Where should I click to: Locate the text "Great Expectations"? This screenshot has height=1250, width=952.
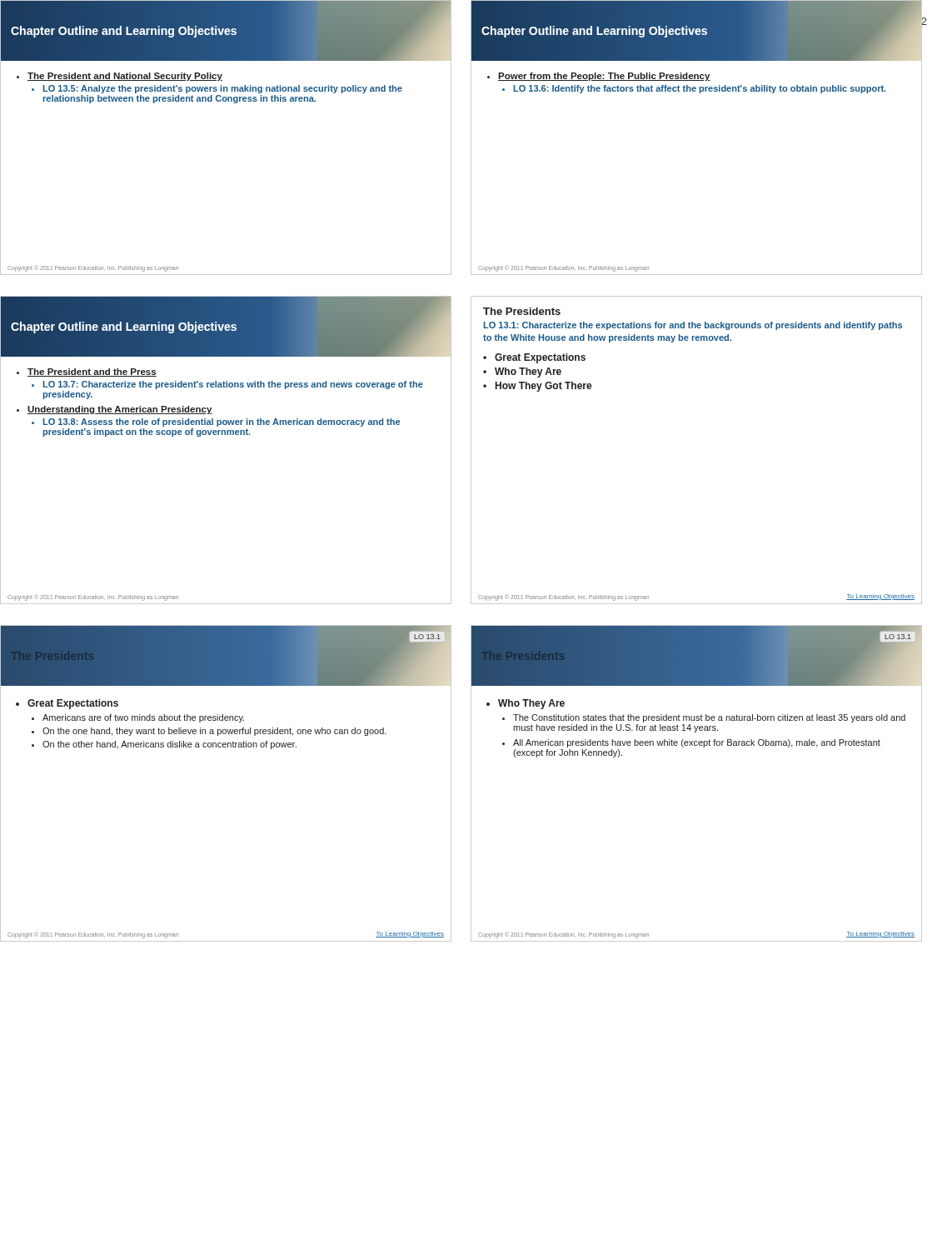click(540, 357)
